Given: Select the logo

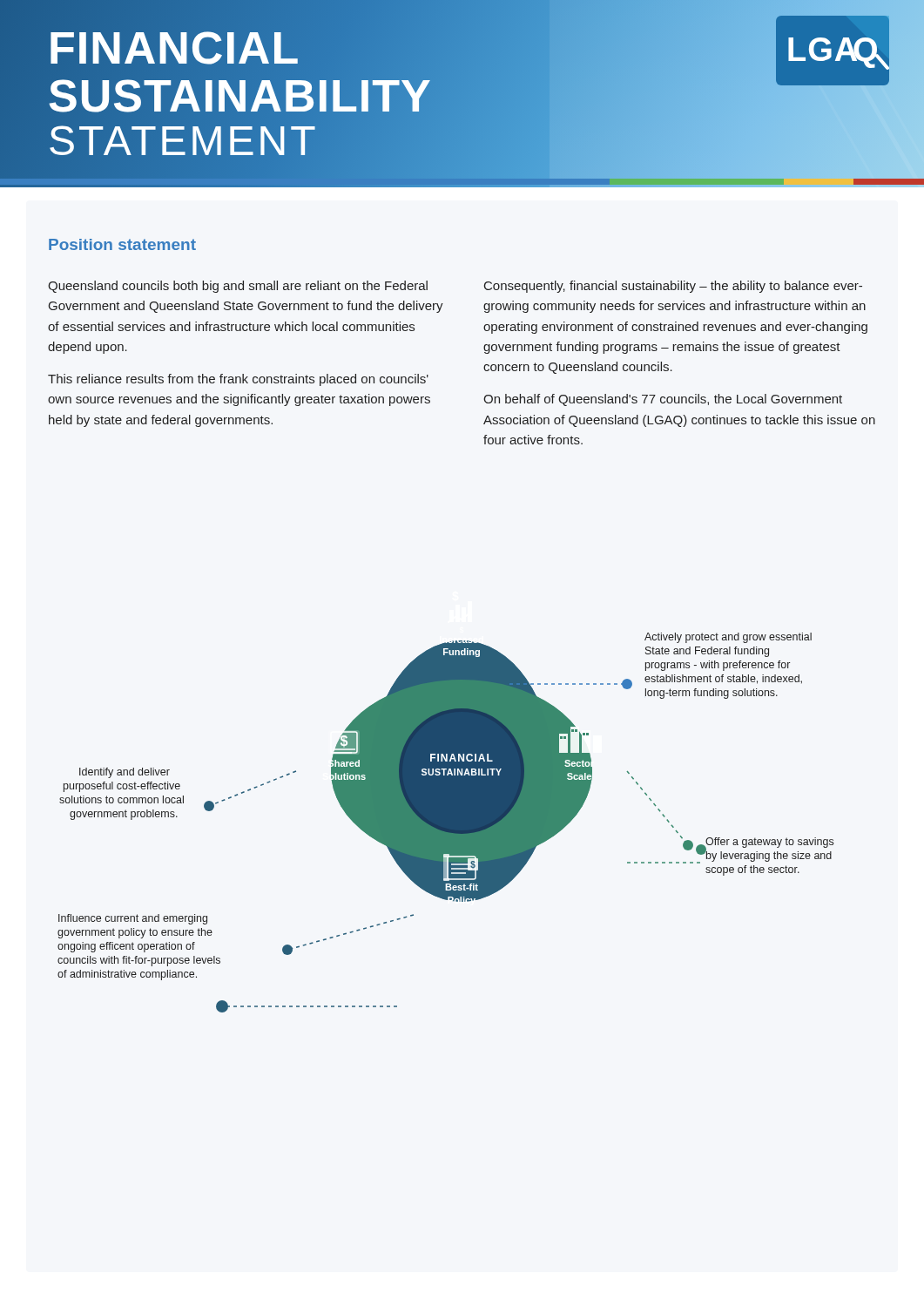Looking at the screenshot, I should click(833, 51).
